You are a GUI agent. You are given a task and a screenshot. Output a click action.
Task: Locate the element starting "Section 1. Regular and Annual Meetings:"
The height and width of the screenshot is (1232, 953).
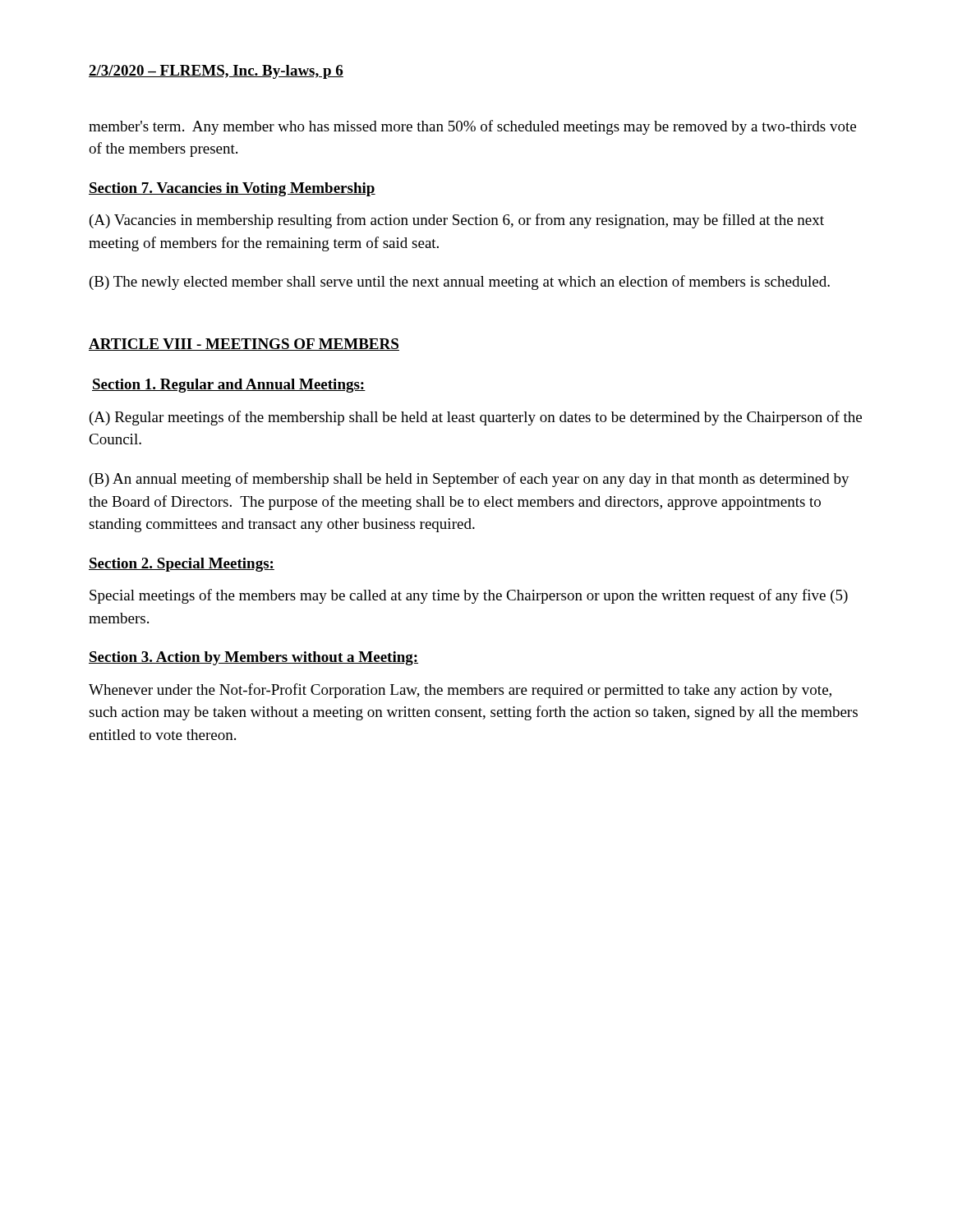coord(228,384)
